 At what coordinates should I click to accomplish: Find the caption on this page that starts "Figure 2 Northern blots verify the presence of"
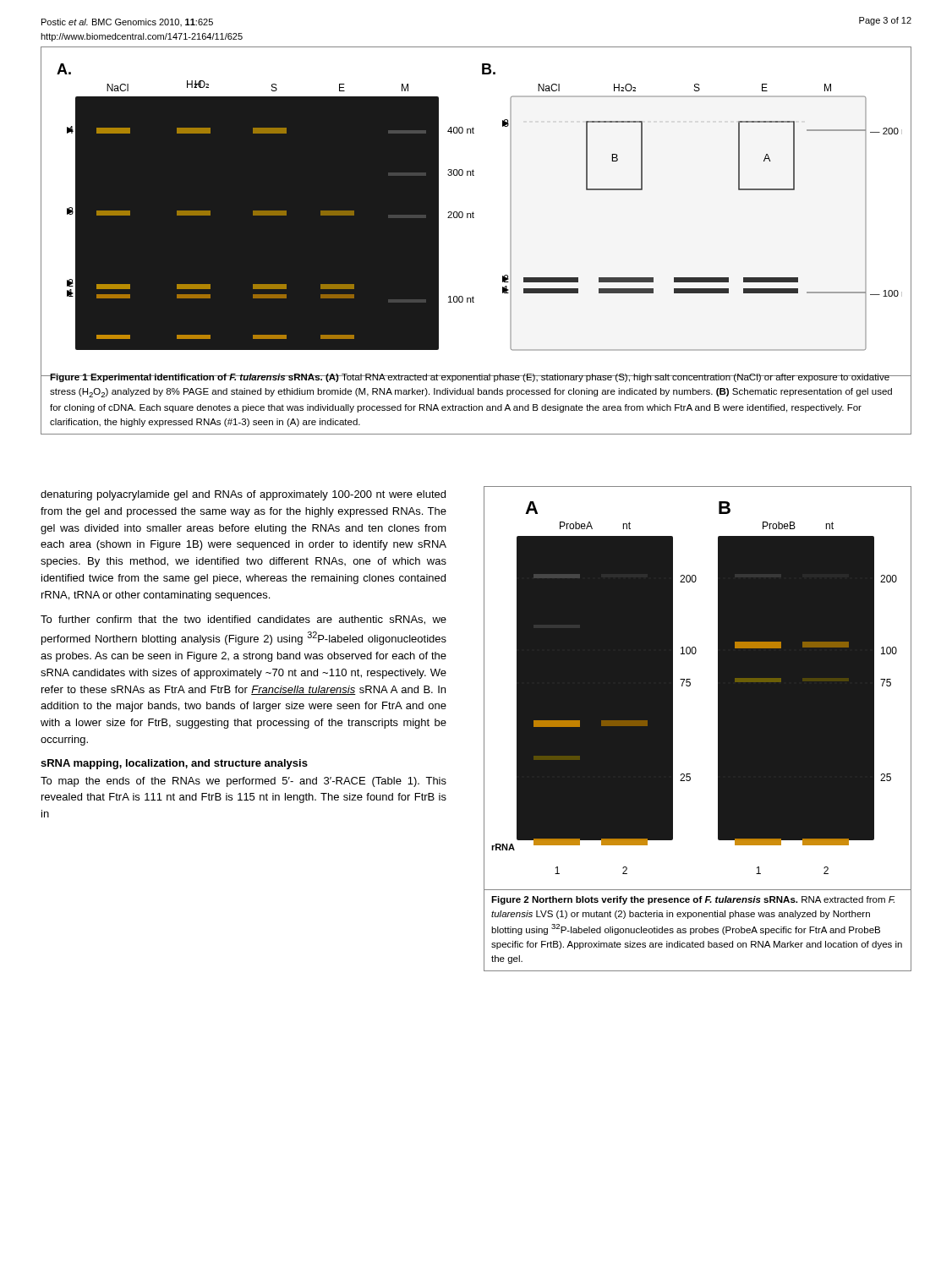(697, 929)
